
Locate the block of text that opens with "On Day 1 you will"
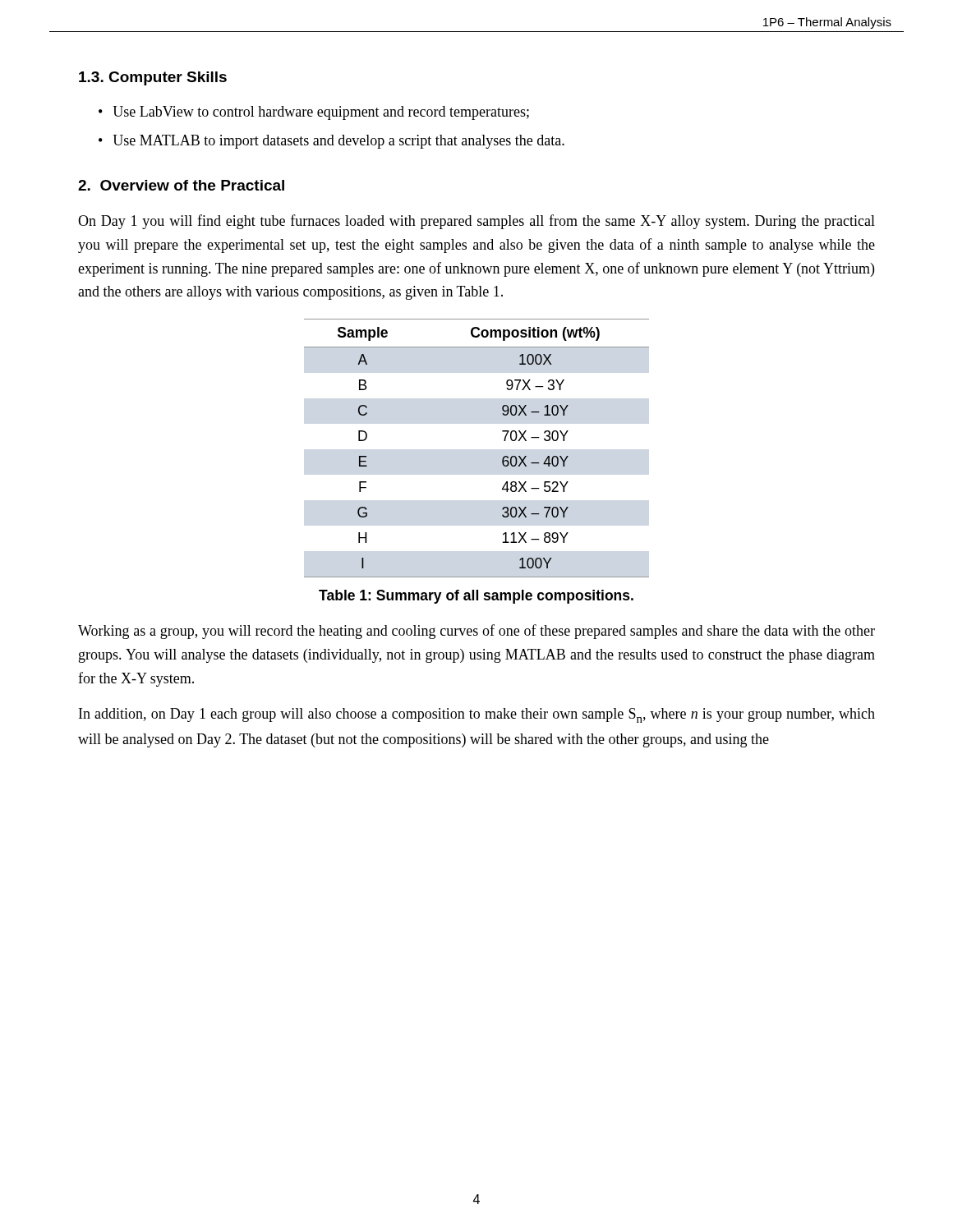476,256
